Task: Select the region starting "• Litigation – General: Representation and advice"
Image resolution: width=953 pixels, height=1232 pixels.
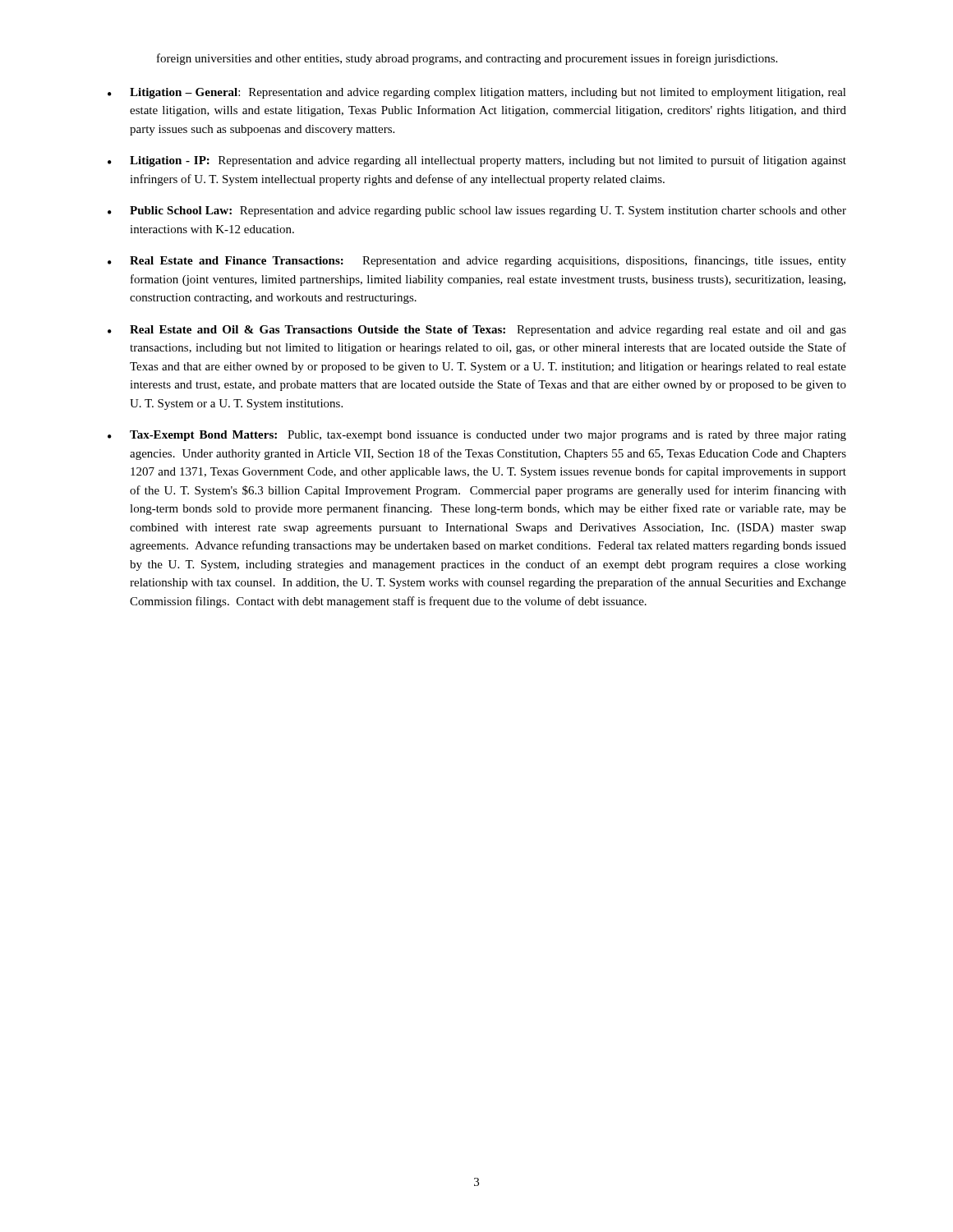Action: [x=476, y=110]
